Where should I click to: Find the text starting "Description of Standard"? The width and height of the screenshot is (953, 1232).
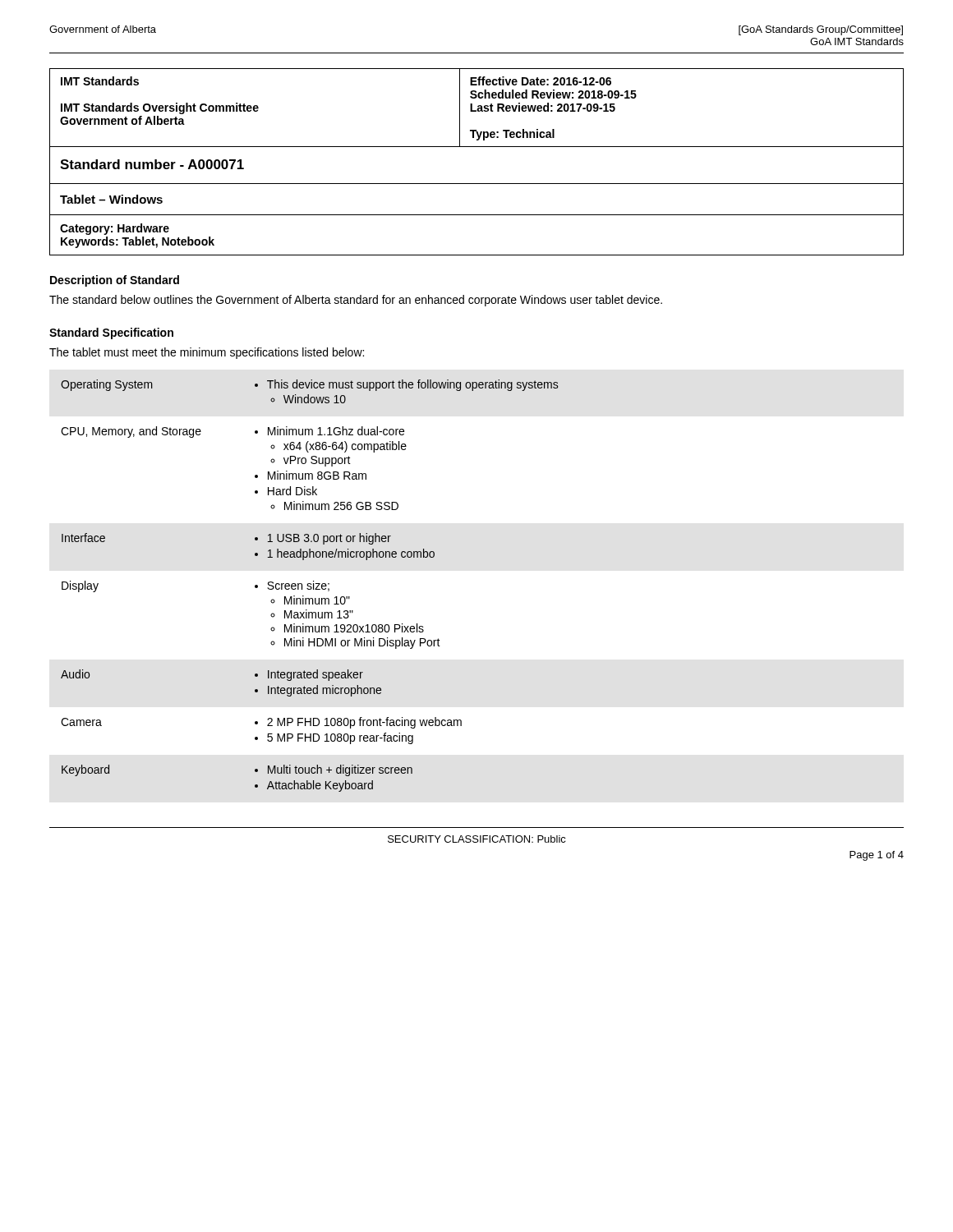click(x=114, y=280)
